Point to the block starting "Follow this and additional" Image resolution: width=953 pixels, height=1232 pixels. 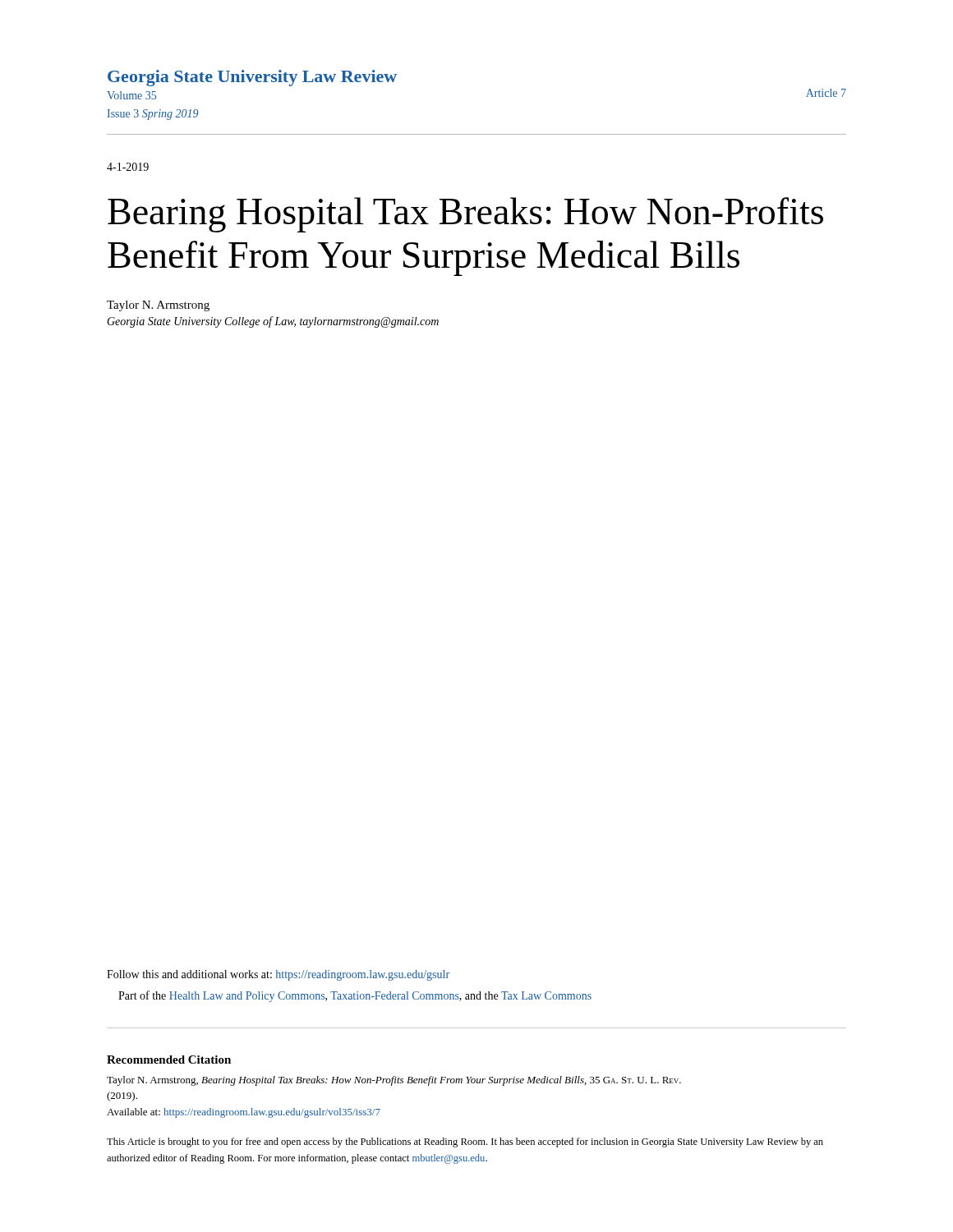pyautogui.click(x=278, y=974)
